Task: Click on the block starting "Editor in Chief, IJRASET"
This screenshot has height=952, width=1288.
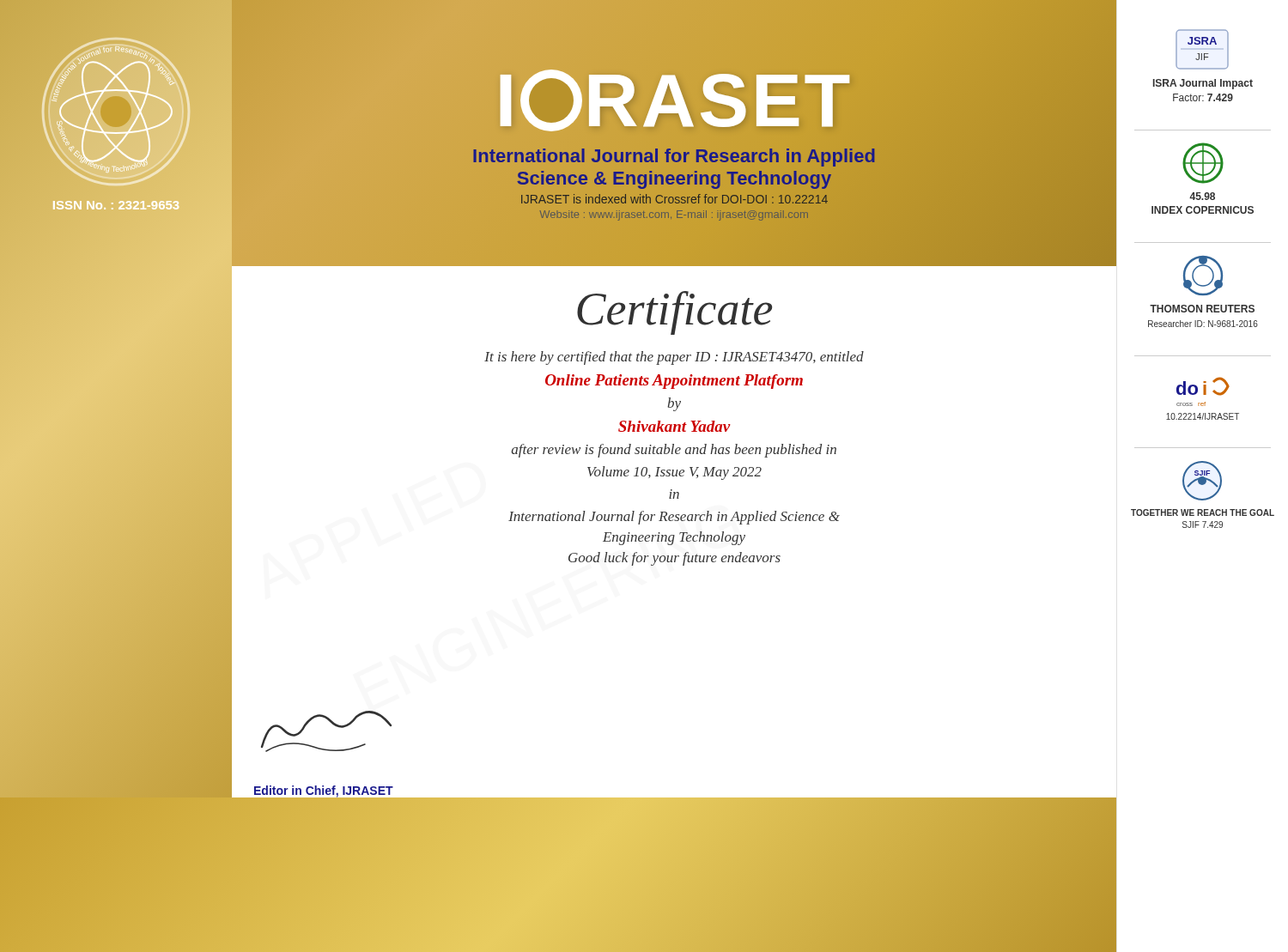Action: [x=323, y=791]
